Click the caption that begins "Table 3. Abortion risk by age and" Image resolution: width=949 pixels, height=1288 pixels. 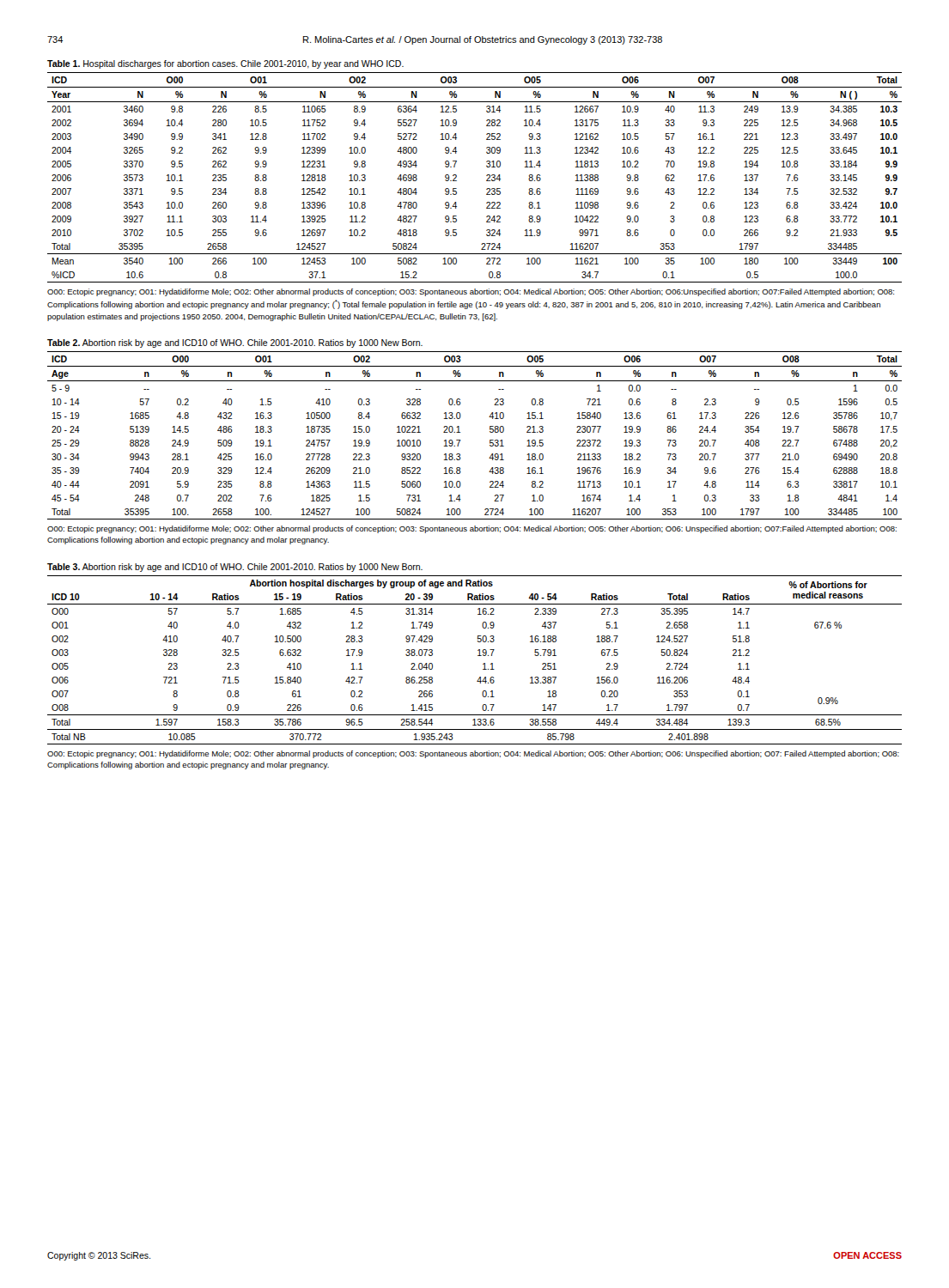235,566
